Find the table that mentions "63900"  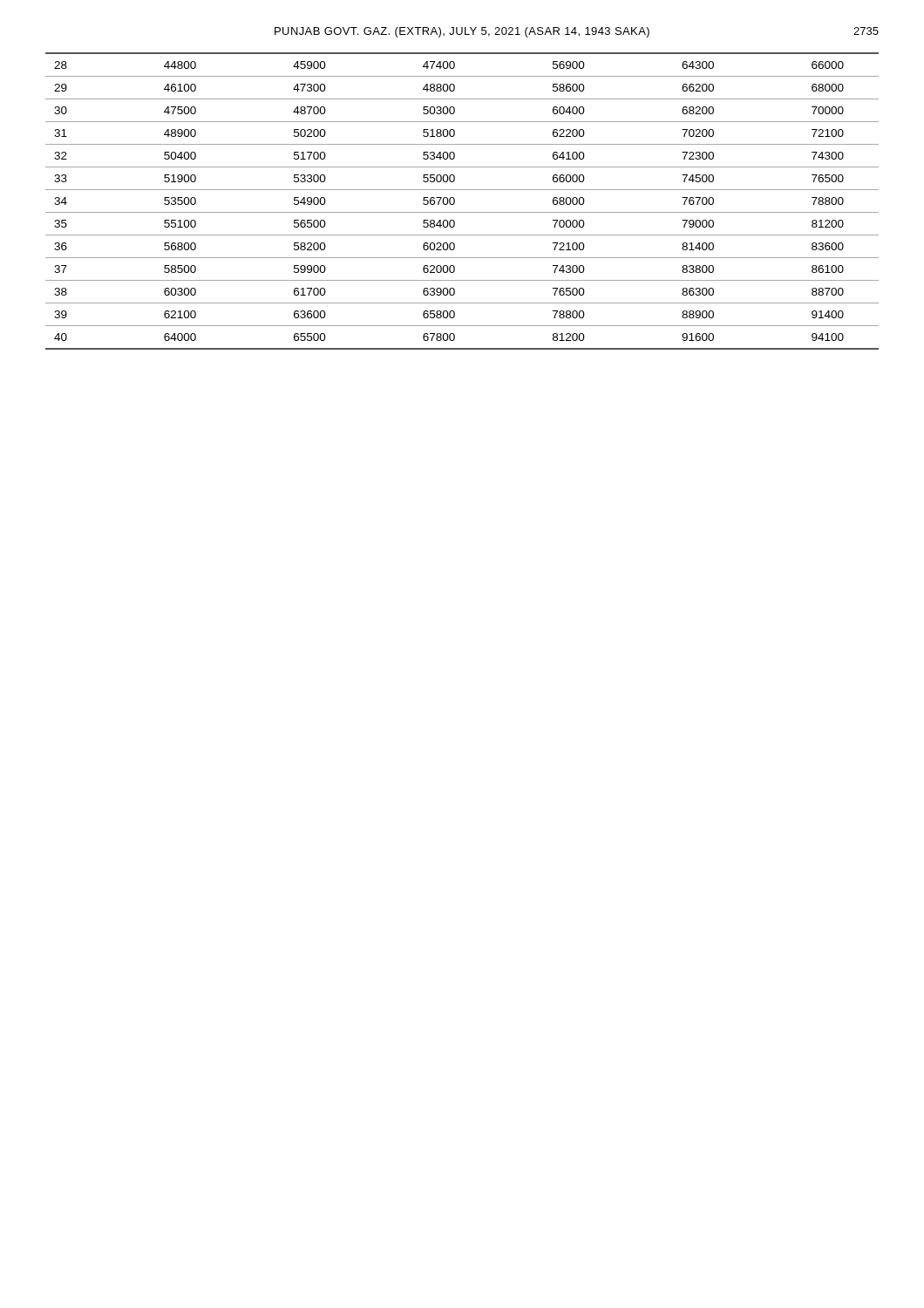[462, 201]
